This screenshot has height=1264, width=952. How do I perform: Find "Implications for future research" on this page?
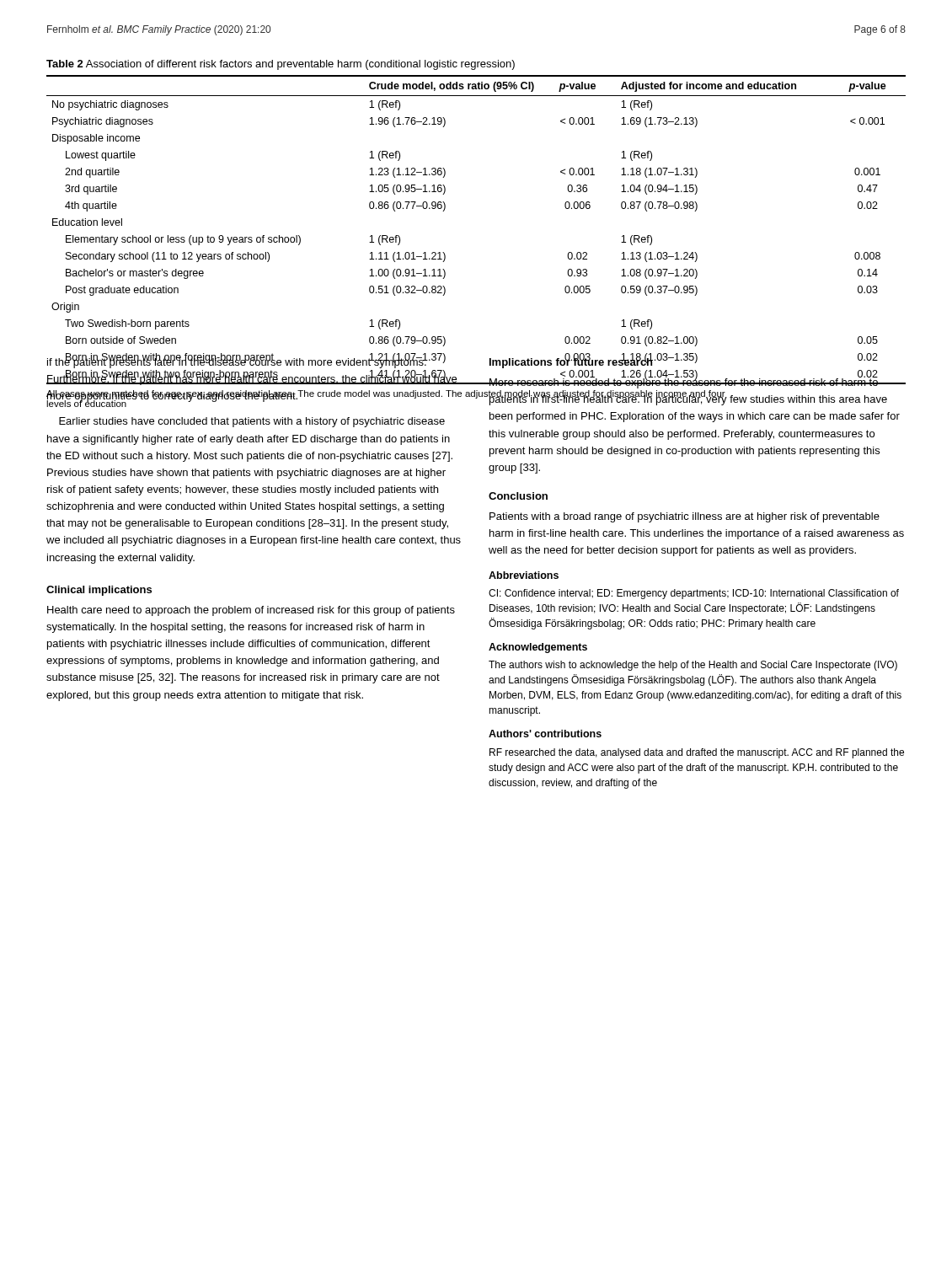(x=571, y=362)
